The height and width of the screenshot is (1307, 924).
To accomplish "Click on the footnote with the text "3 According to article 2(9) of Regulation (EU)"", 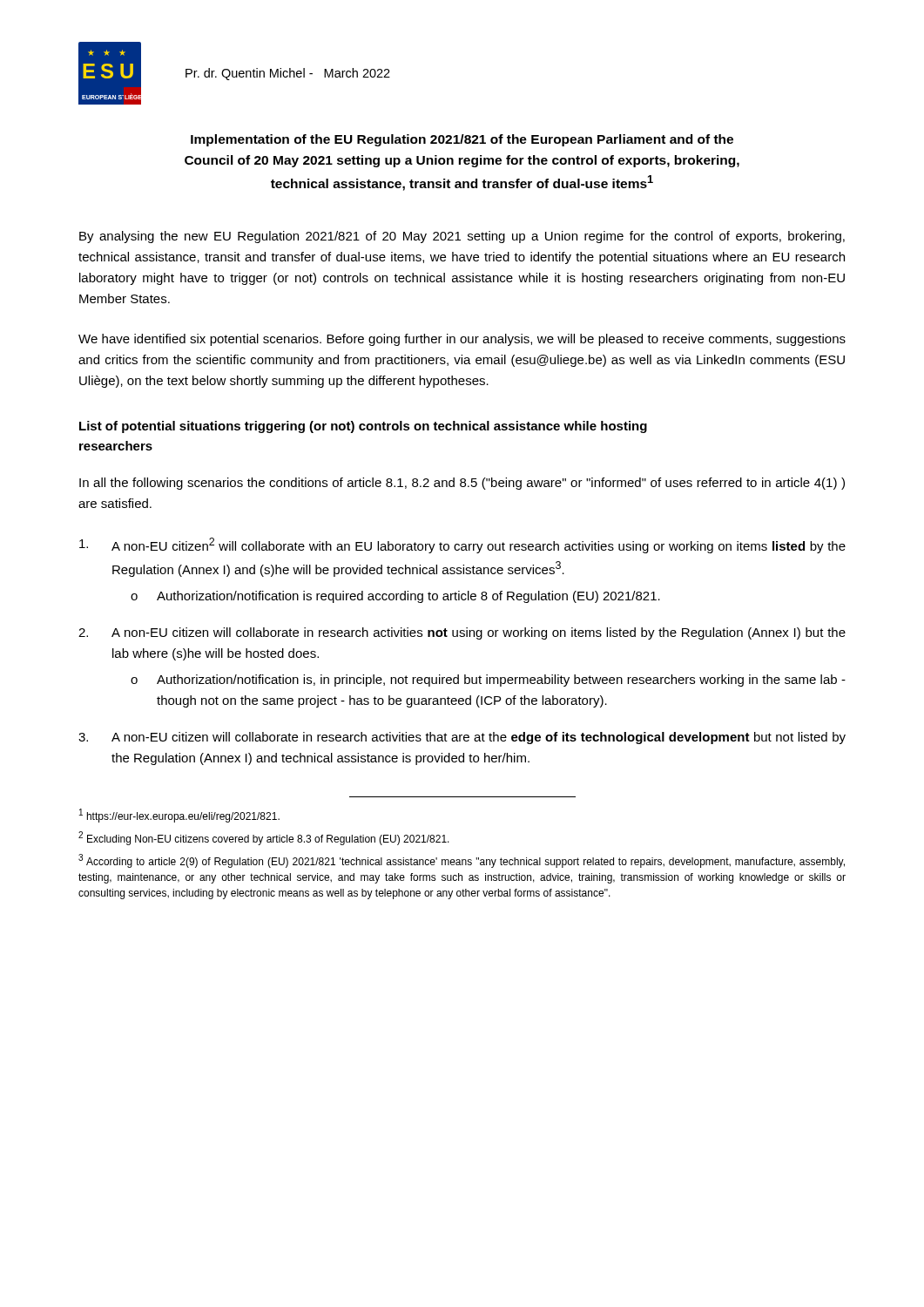I will (462, 876).
